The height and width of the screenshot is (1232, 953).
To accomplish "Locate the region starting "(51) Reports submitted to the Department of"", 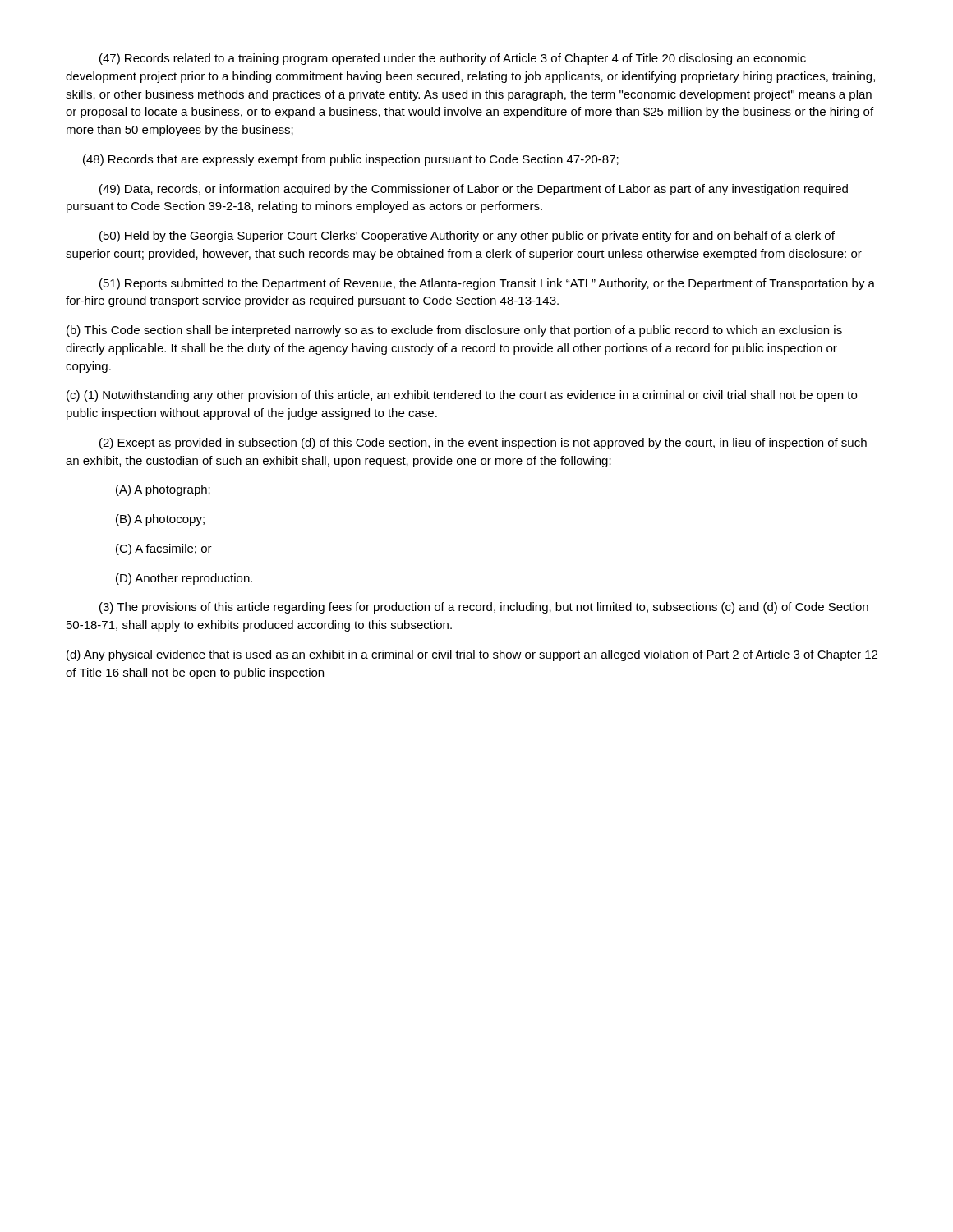I will 470,291.
